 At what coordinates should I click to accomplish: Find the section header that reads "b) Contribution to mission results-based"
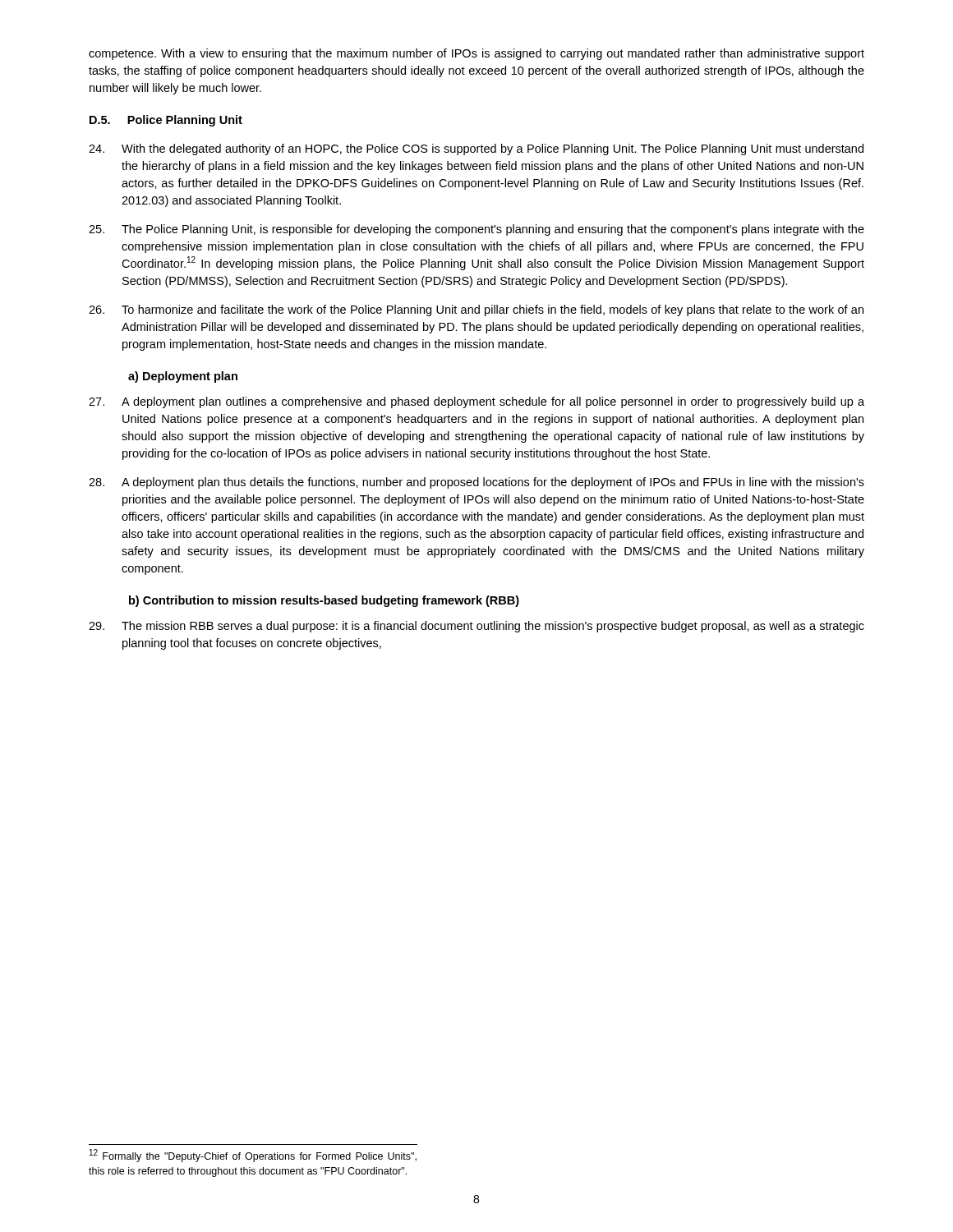(324, 601)
